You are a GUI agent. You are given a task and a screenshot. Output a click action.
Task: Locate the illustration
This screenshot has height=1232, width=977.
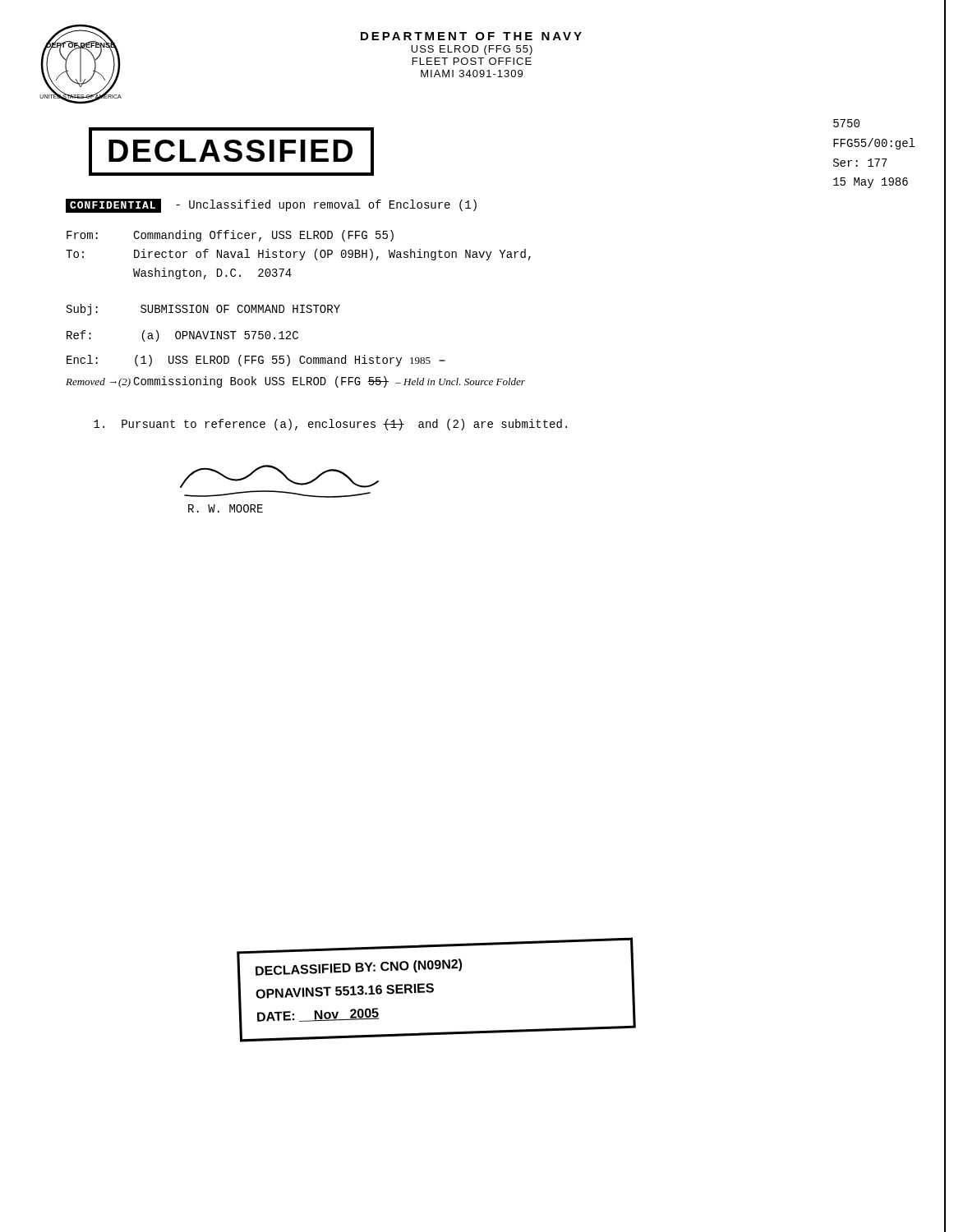coord(279,477)
